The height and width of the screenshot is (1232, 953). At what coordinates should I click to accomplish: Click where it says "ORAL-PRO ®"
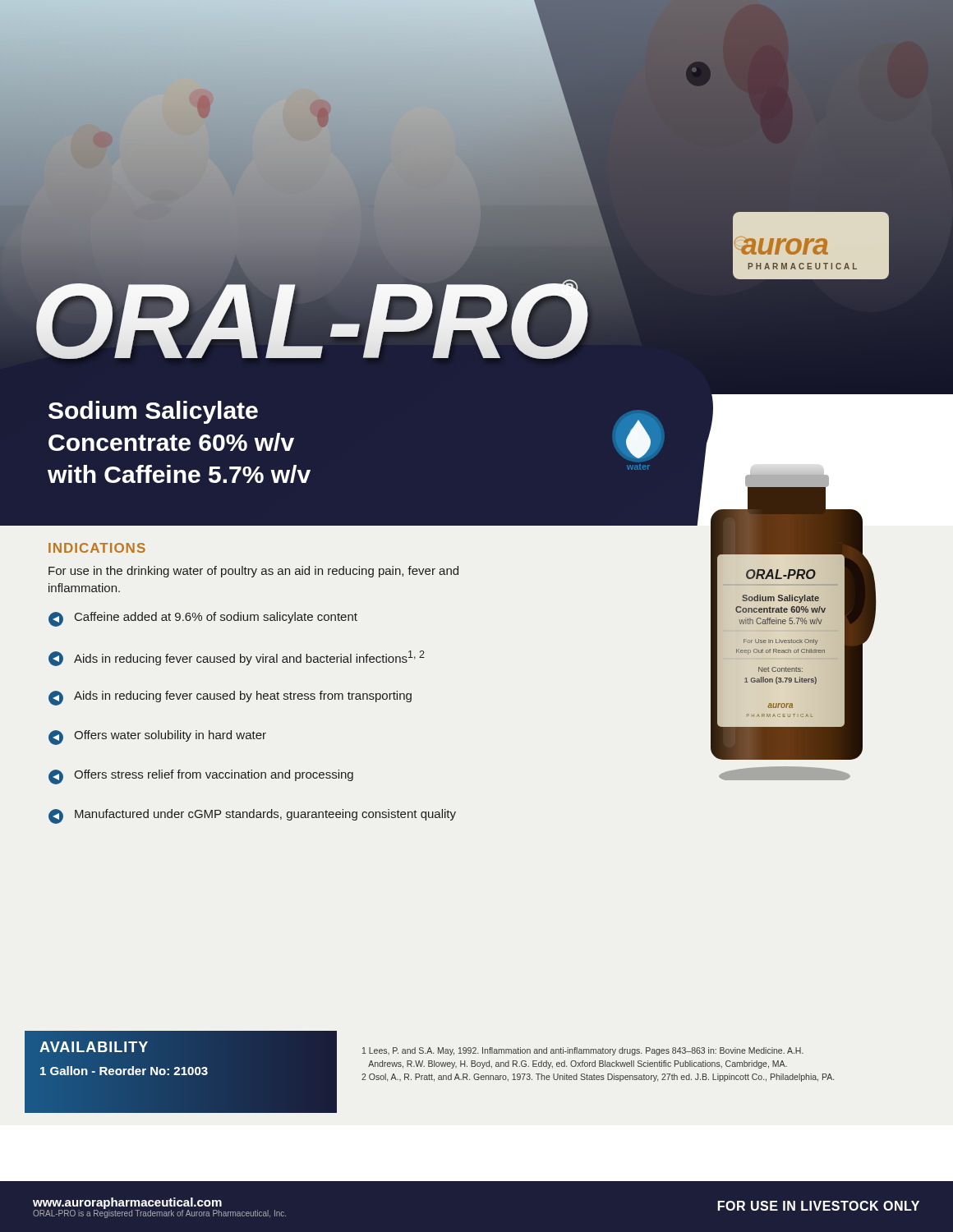click(311, 320)
